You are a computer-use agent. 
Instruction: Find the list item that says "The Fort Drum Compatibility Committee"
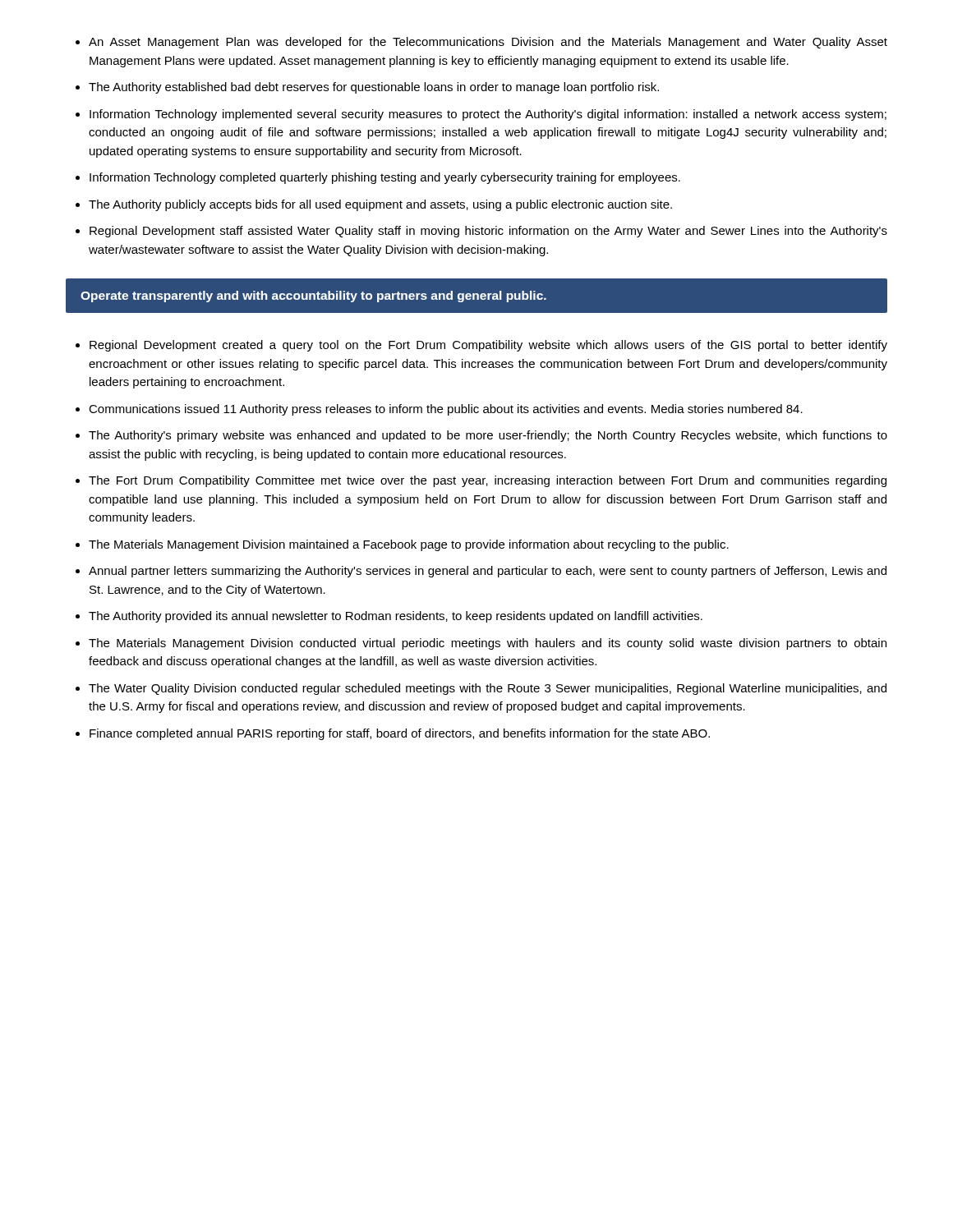click(x=488, y=499)
